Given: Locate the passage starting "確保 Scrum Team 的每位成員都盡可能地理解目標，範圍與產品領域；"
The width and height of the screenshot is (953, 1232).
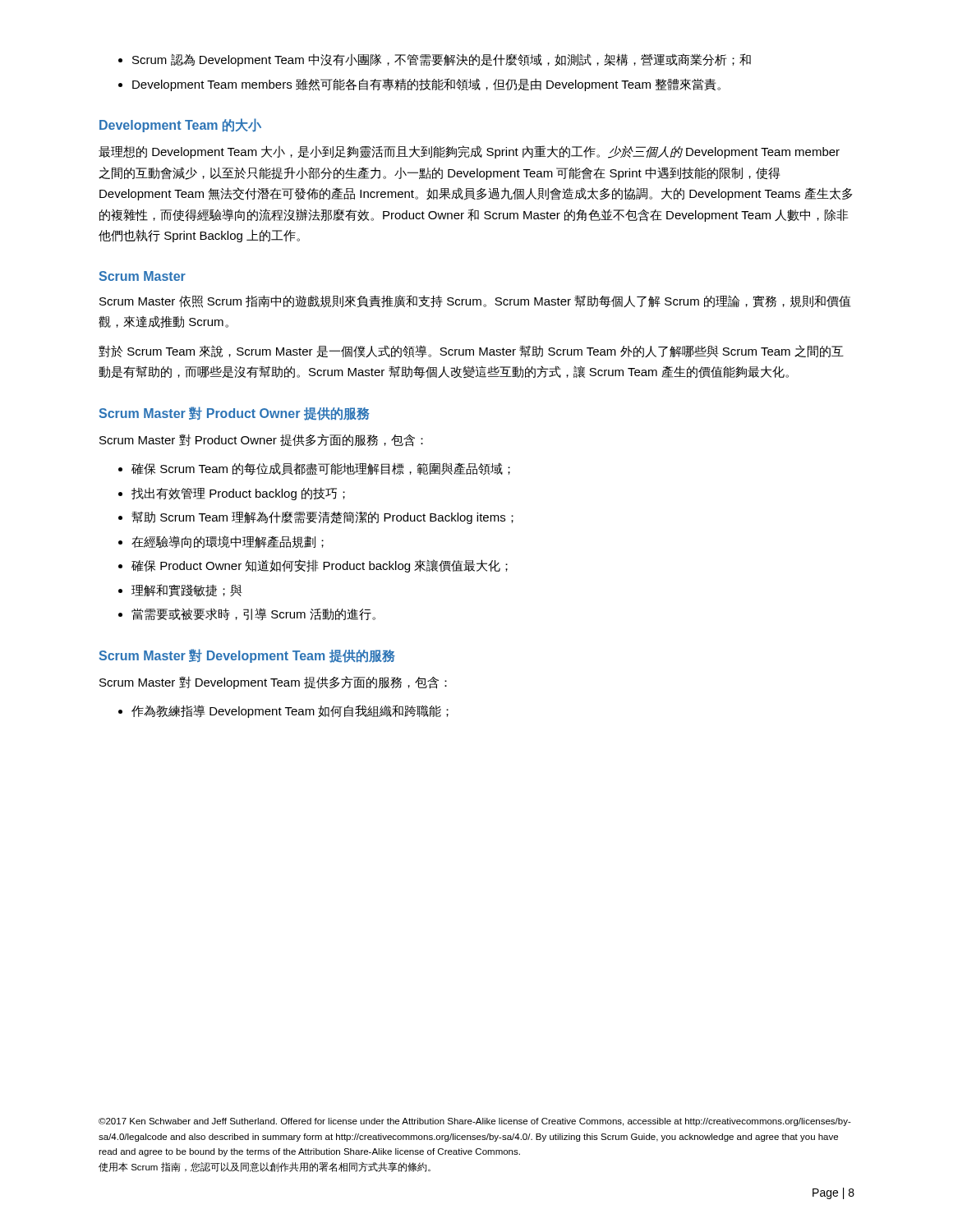Looking at the screenshot, I should click(x=323, y=469).
